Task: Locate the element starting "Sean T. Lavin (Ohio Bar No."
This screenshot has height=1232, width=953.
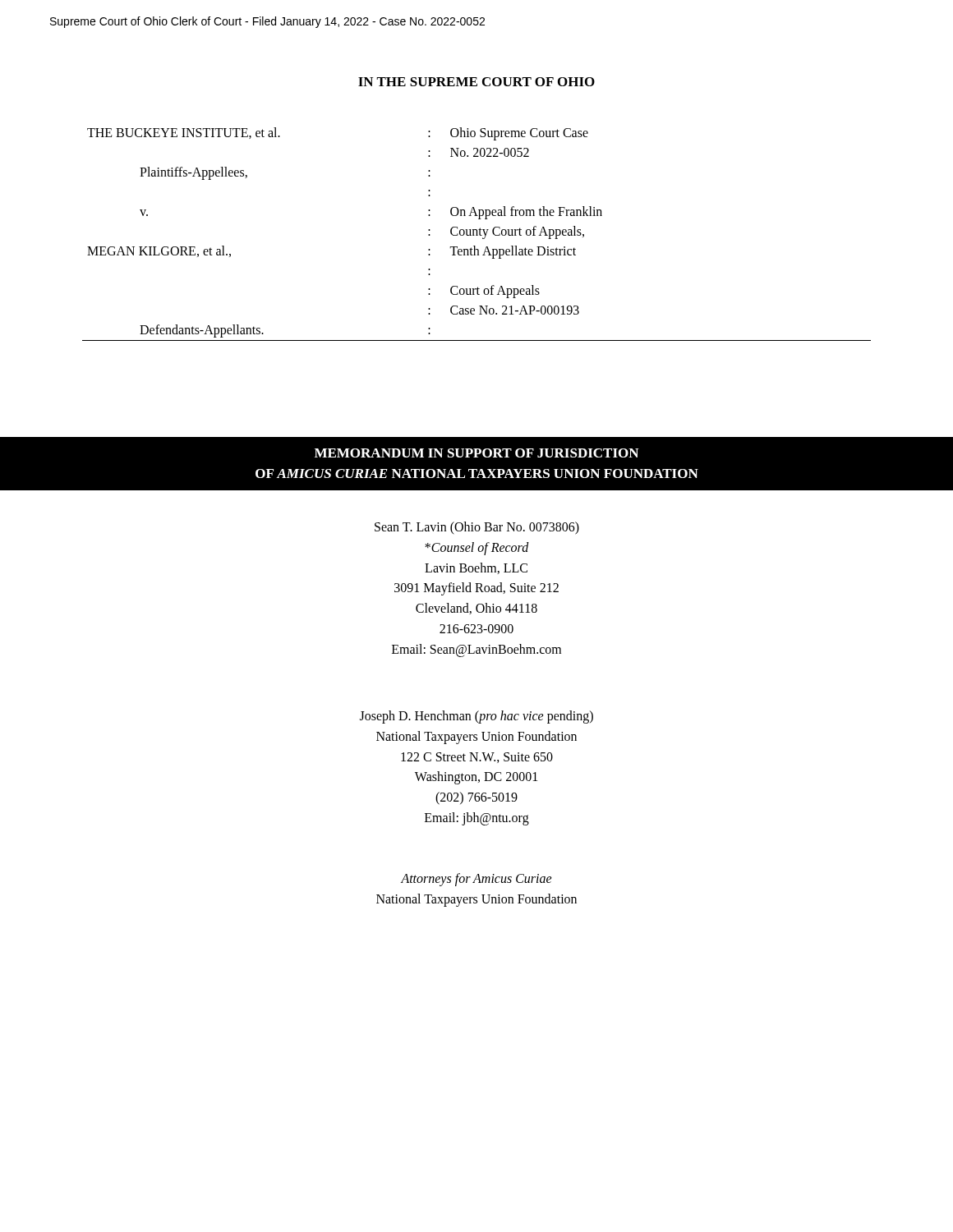Action: click(x=476, y=588)
